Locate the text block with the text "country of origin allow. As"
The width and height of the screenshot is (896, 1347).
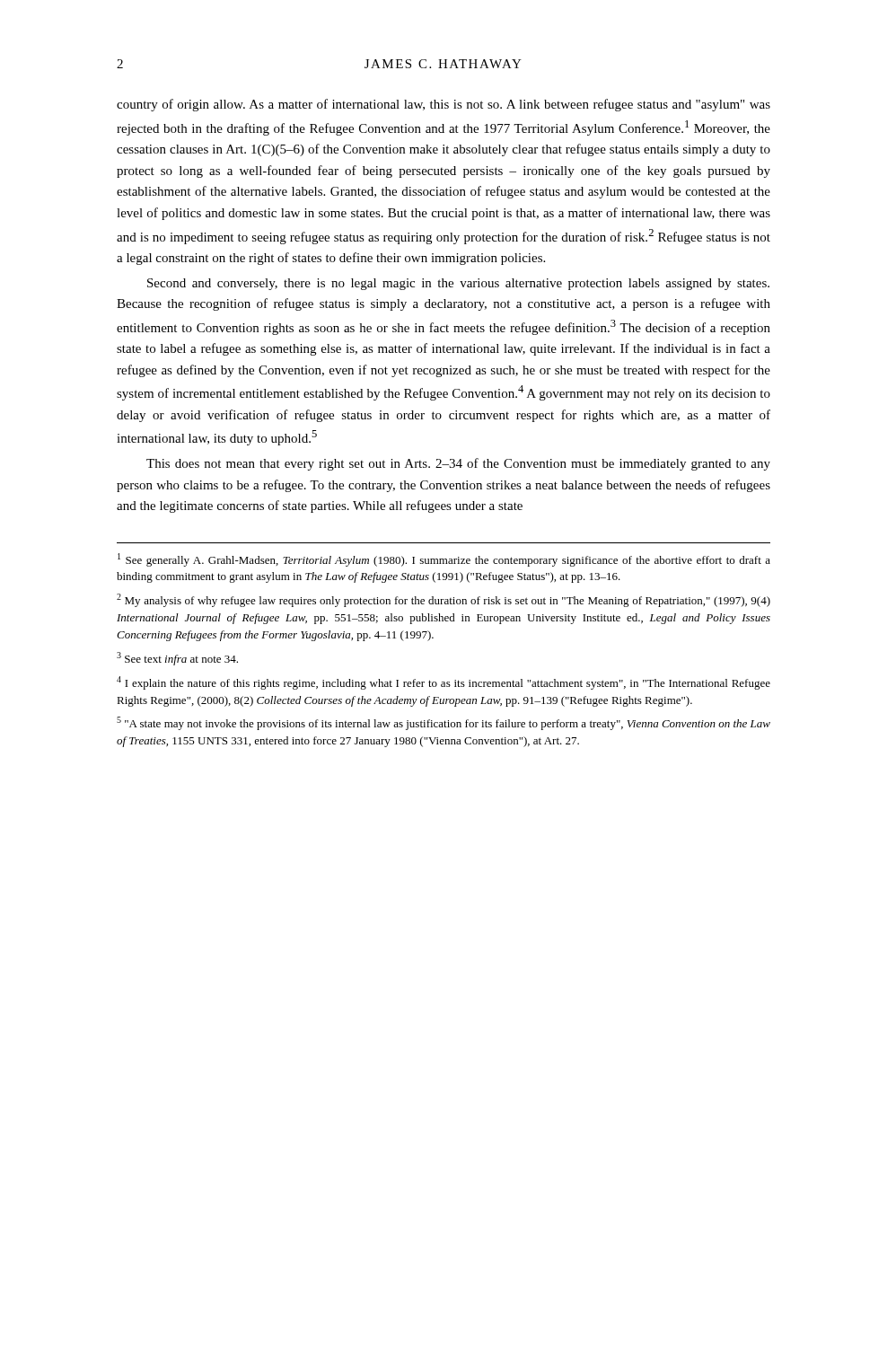444,182
